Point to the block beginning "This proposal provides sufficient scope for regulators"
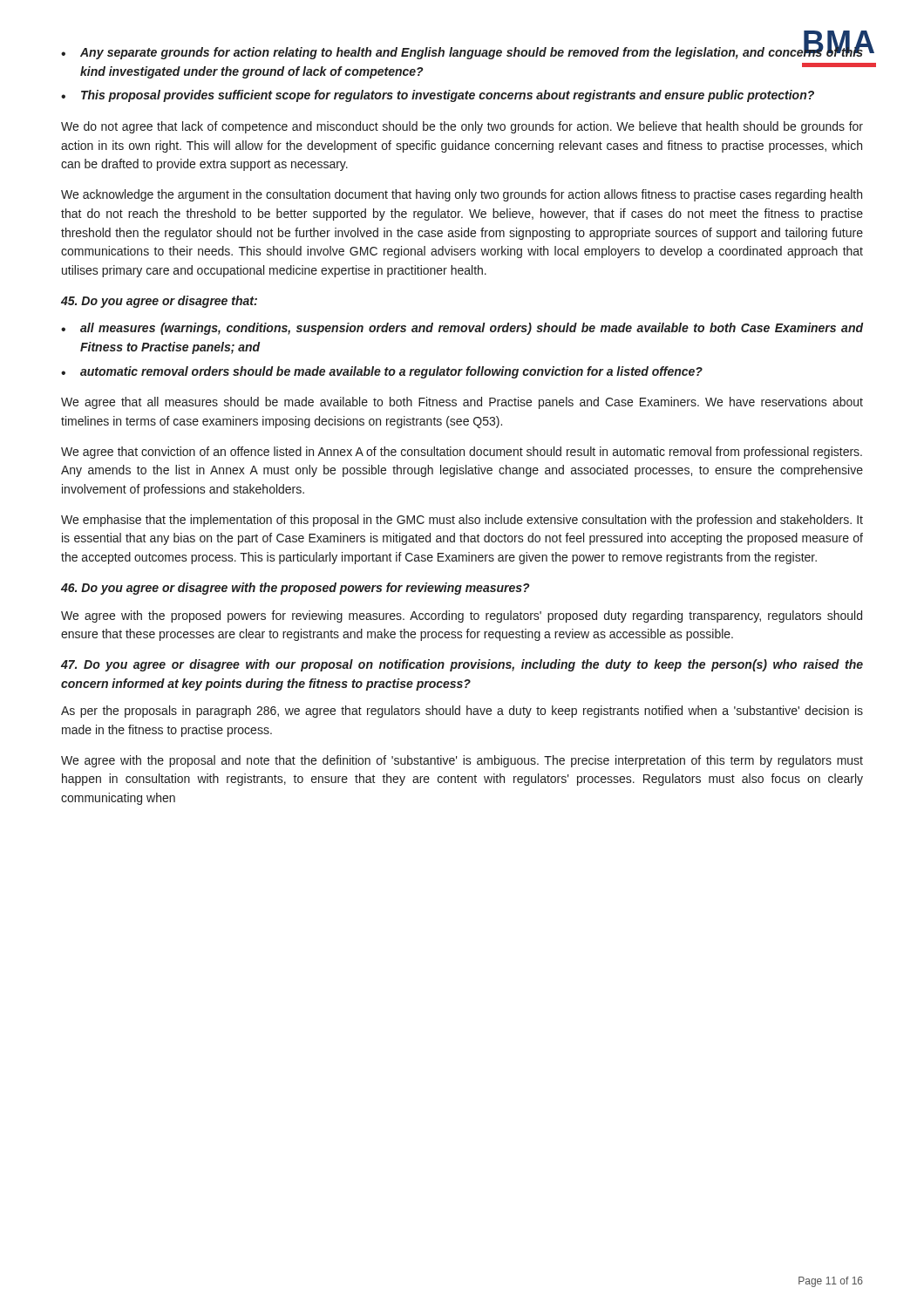The width and height of the screenshot is (924, 1308). [447, 95]
